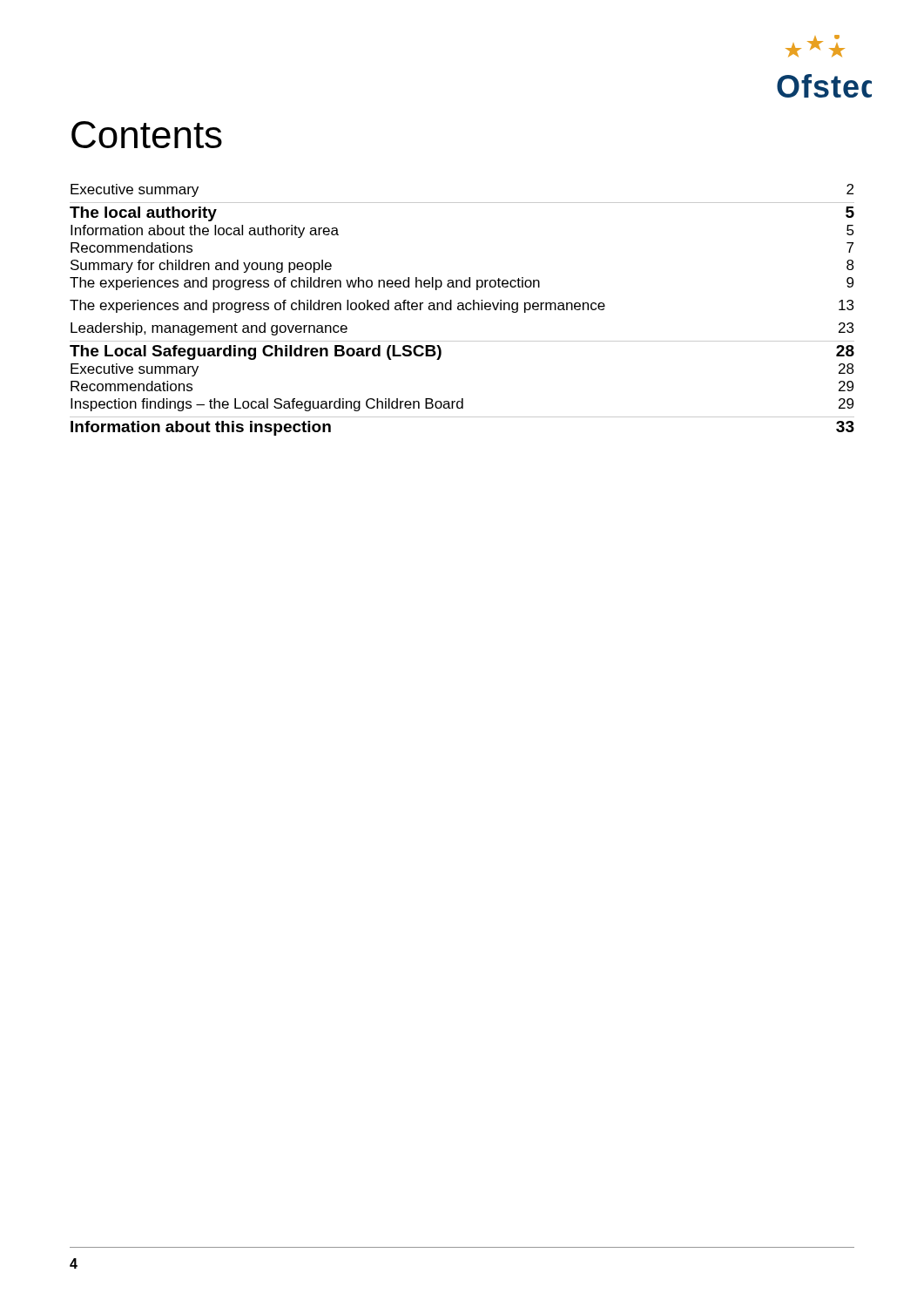Locate the region starting "The Local Safeguarding Children Board (LSCB)"

click(256, 351)
